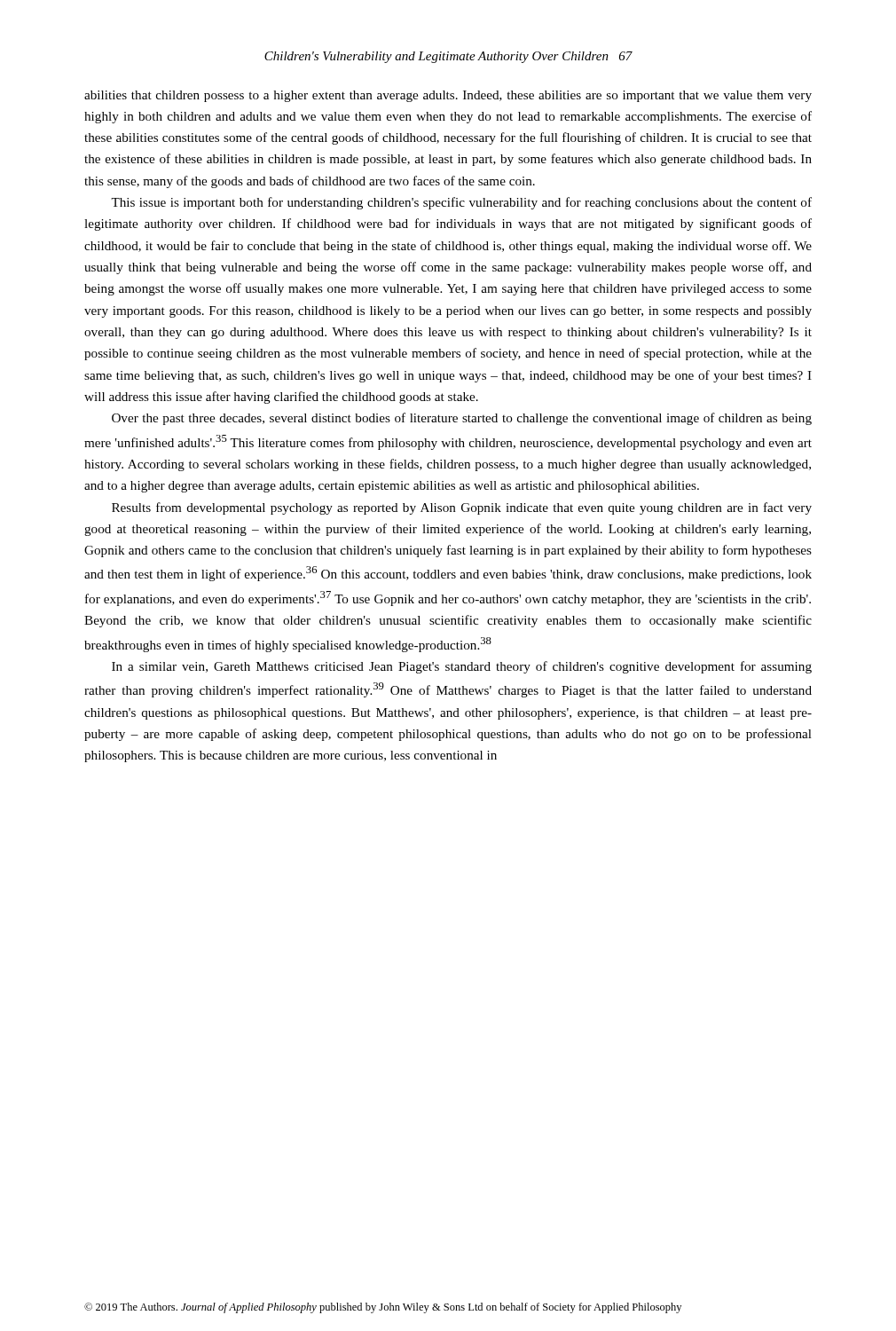Find the text block that says "Results from developmental psychology as reported by"
Viewport: 896px width, 1331px height.
click(448, 576)
